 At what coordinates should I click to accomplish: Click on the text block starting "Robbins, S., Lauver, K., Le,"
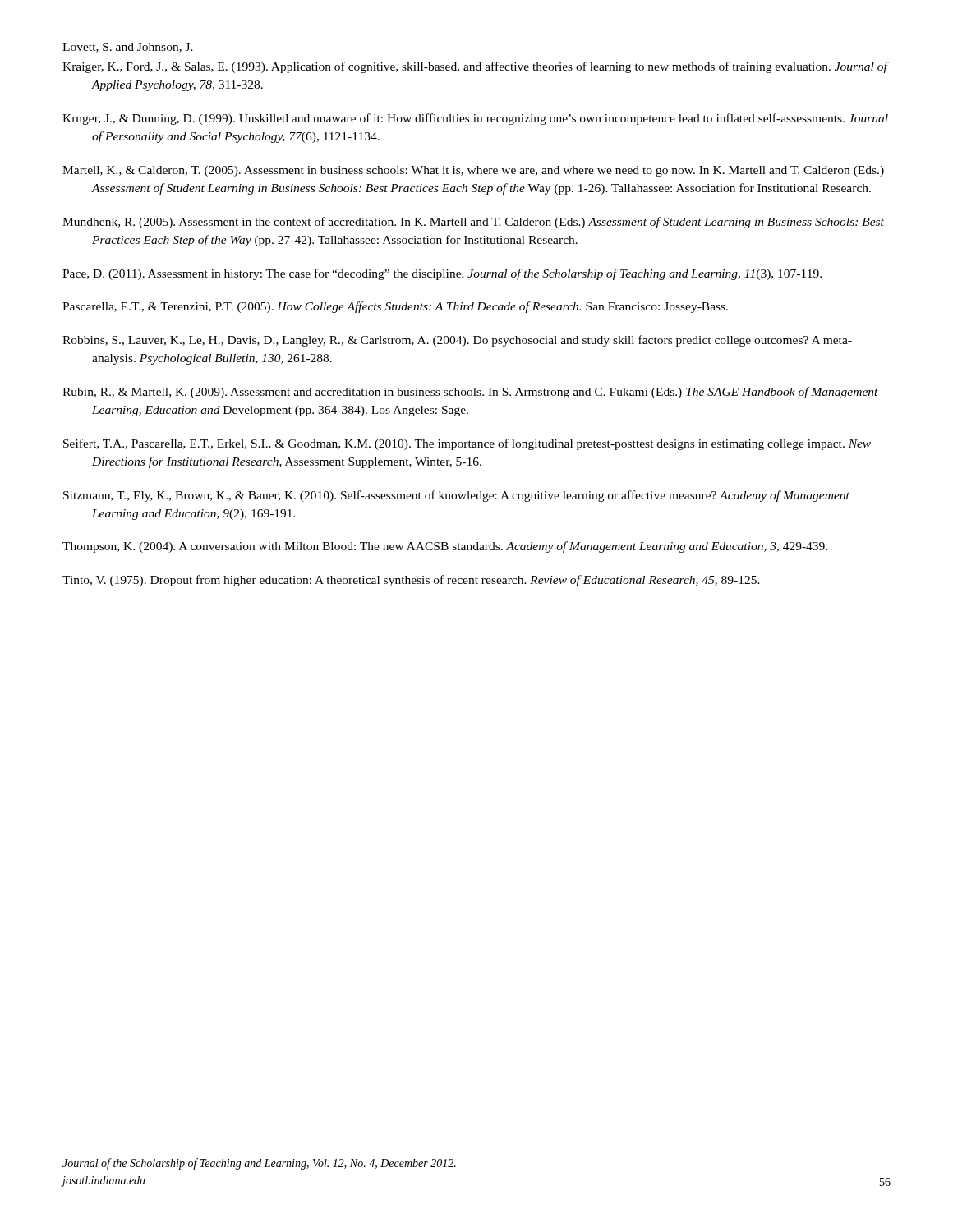pos(457,349)
